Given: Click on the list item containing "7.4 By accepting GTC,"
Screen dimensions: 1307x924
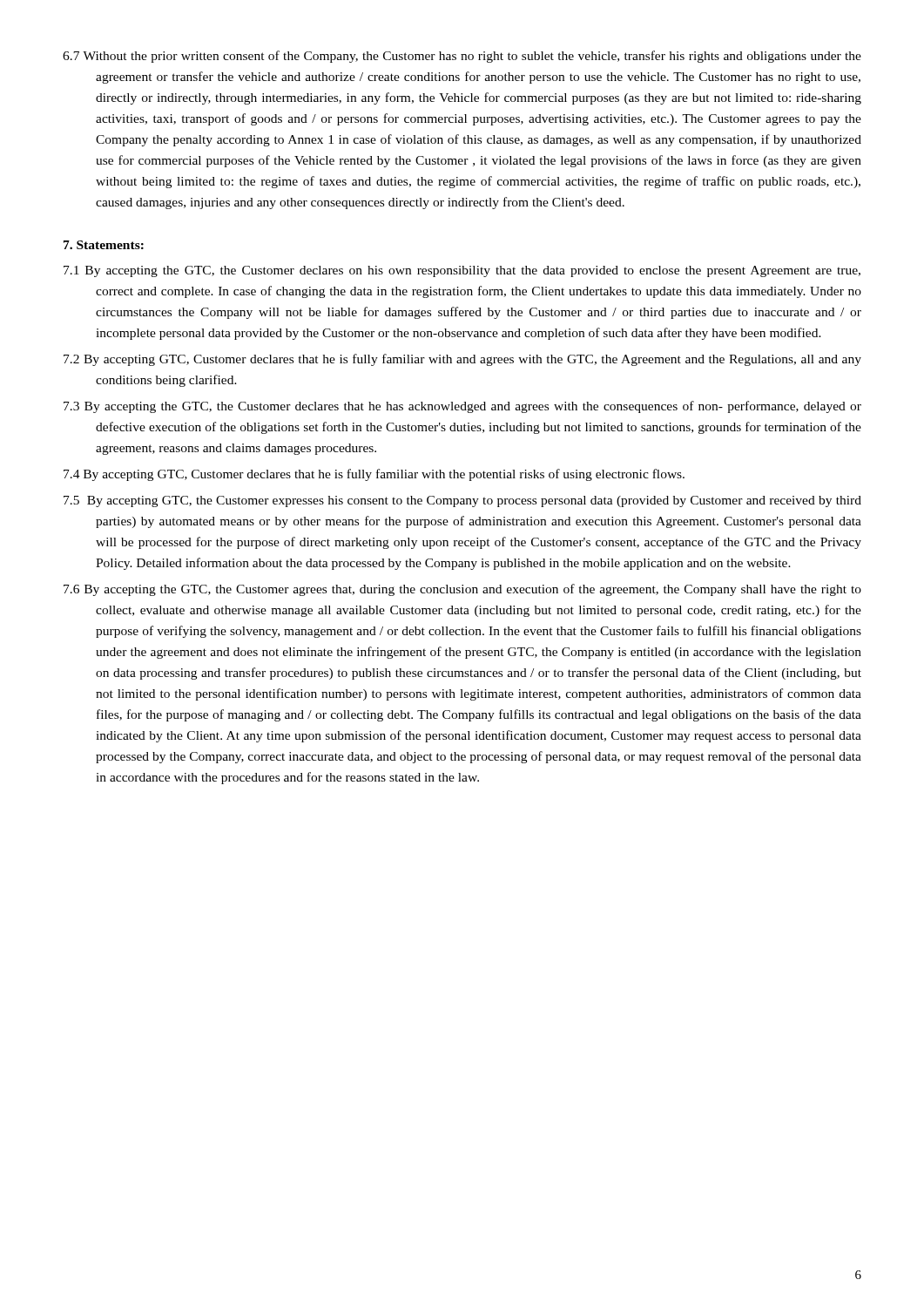Looking at the screenshot, I should [x=374, y=474].
